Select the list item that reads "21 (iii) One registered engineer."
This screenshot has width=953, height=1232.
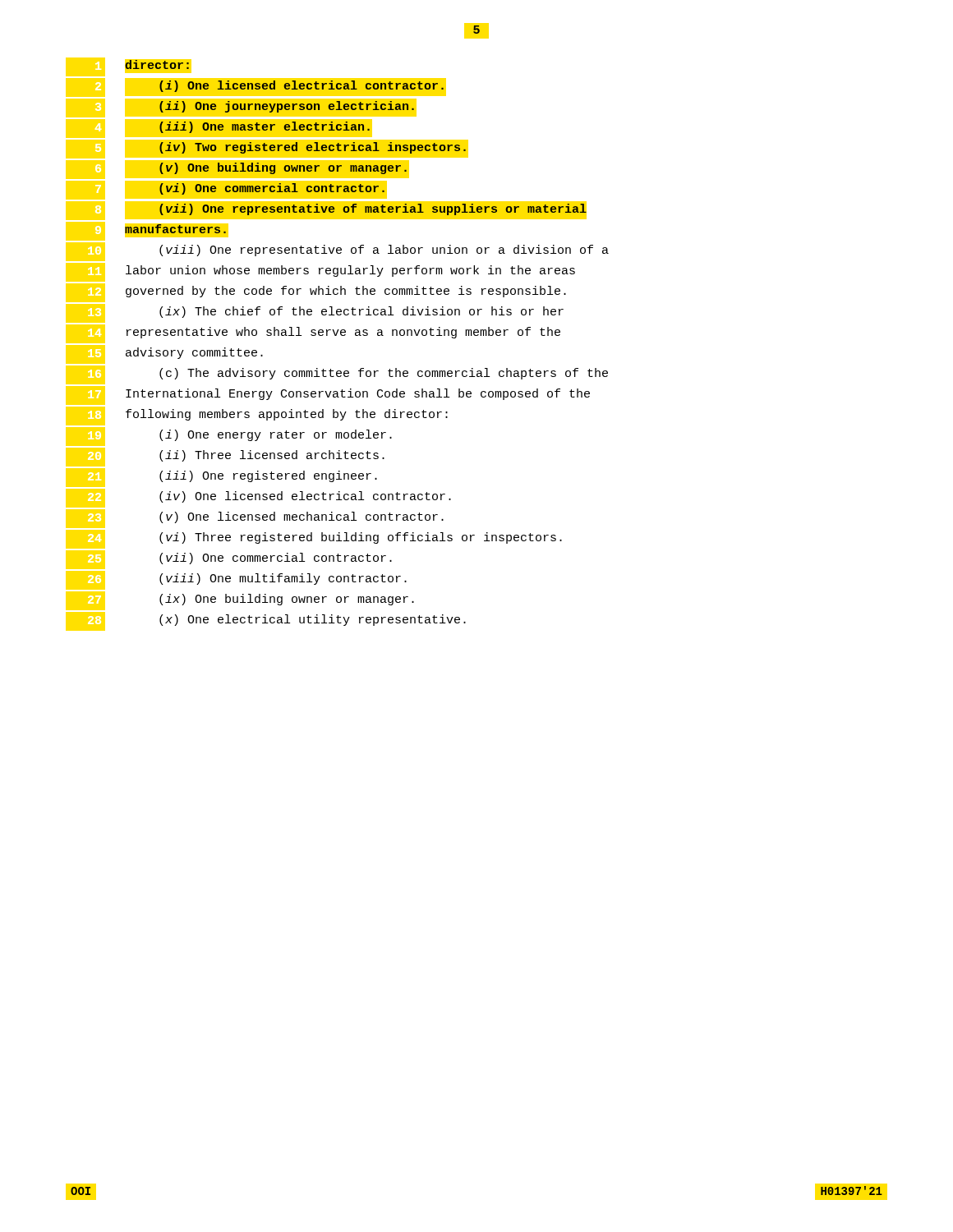coord(268,476)
